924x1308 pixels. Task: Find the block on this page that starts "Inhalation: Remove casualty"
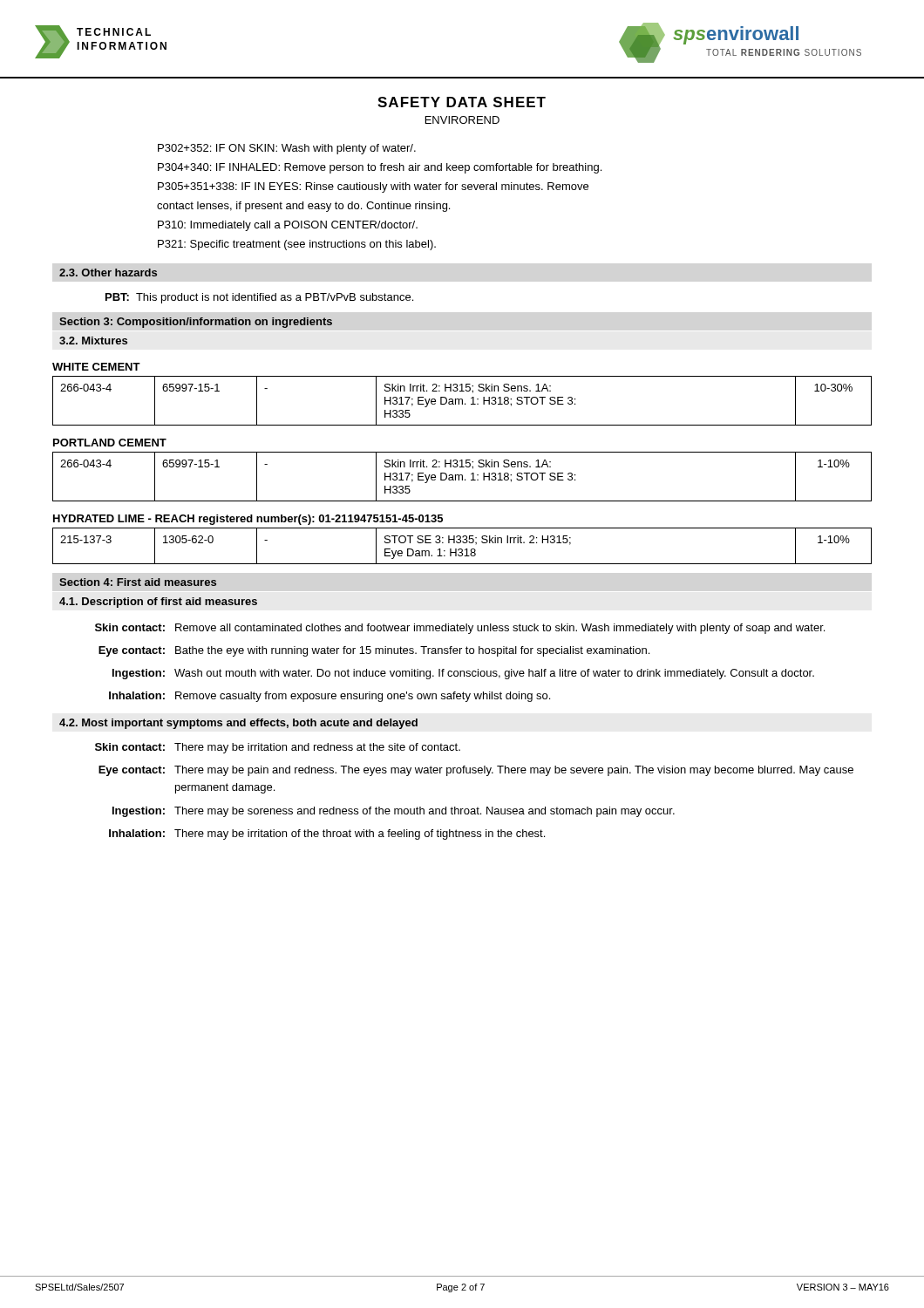[x=462, y=696]
